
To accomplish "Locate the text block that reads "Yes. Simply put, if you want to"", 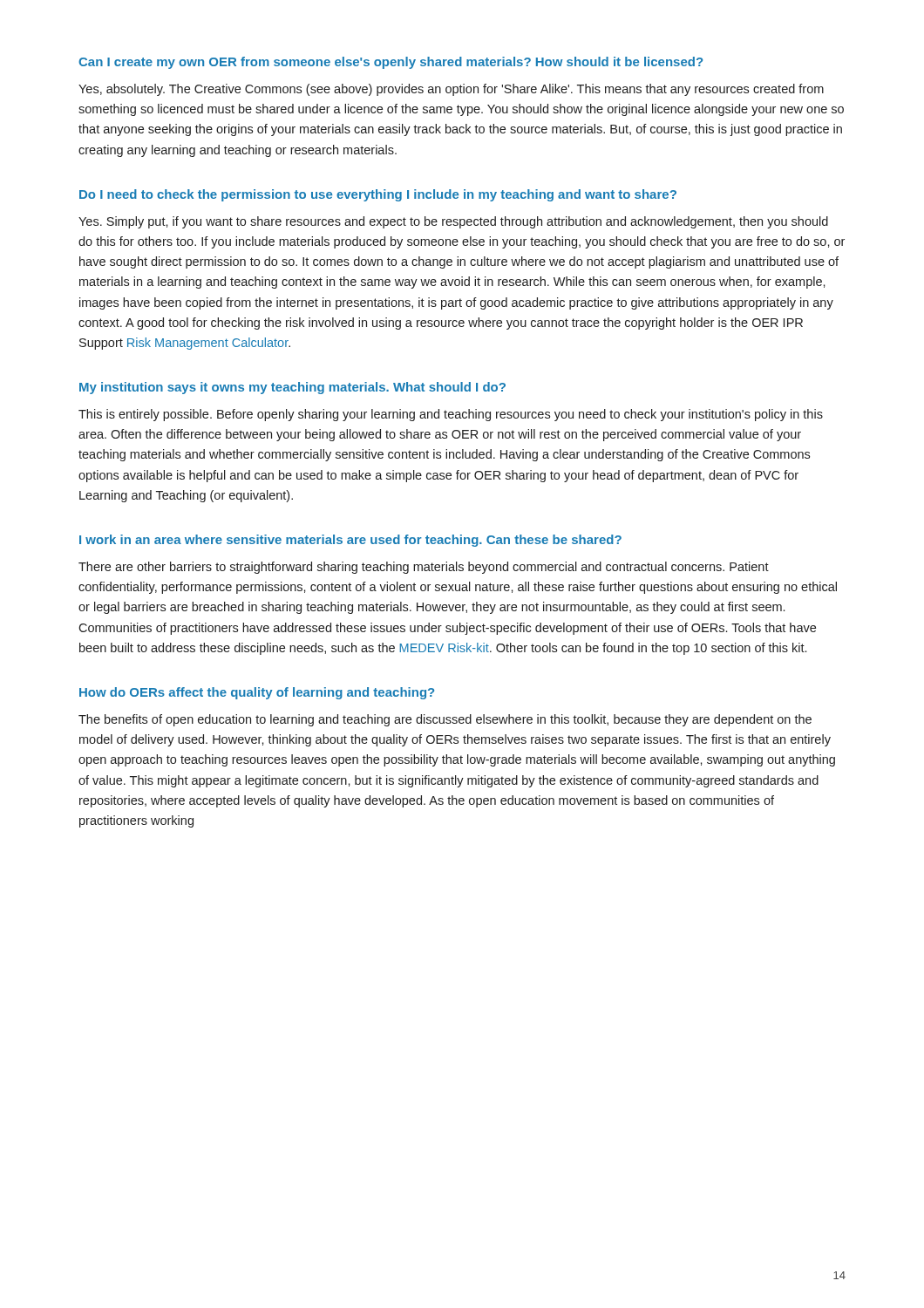I will pyautogui.click(x=462, y=282).
